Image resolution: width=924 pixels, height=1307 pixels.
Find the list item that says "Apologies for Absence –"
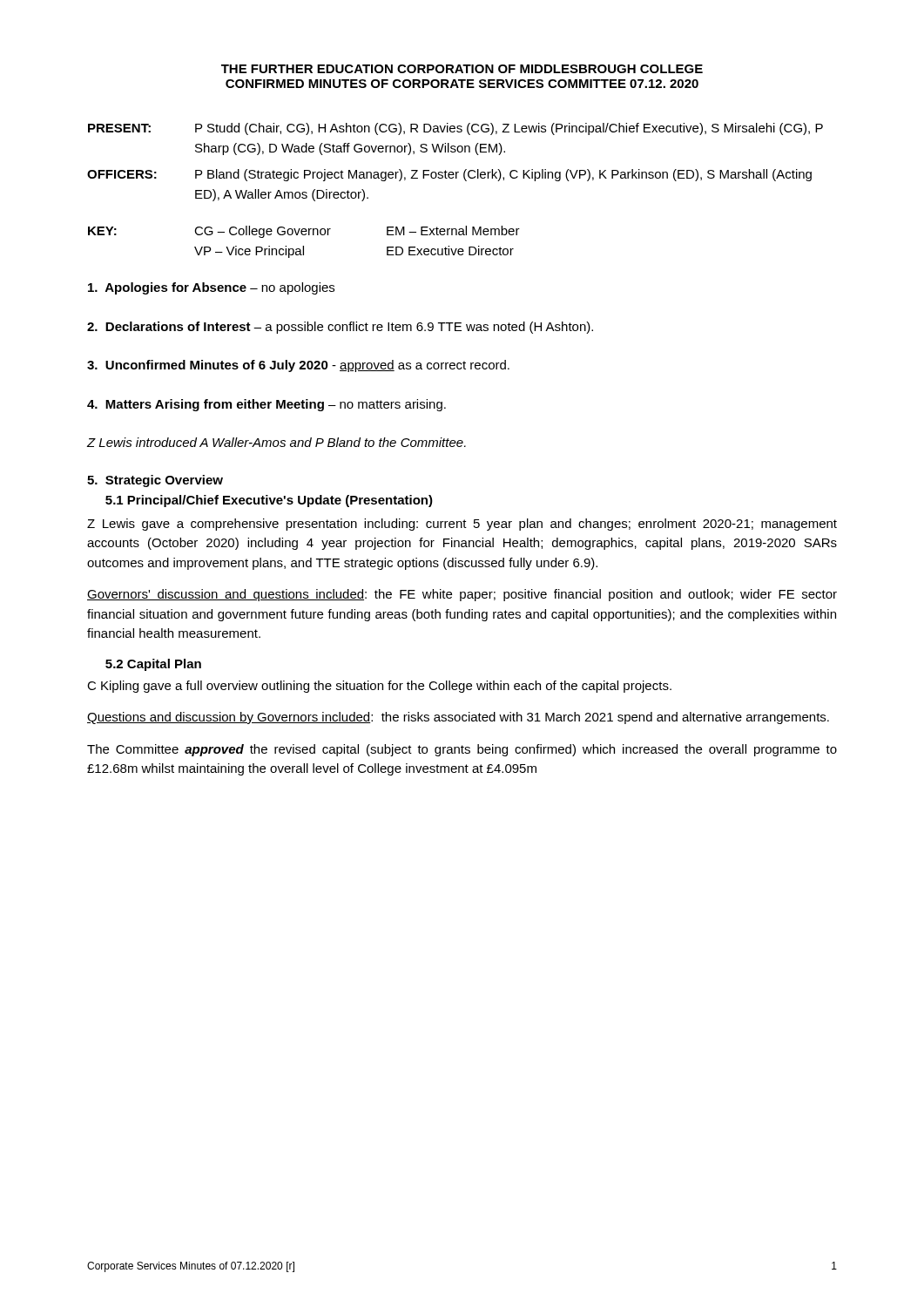click(211, 287)
